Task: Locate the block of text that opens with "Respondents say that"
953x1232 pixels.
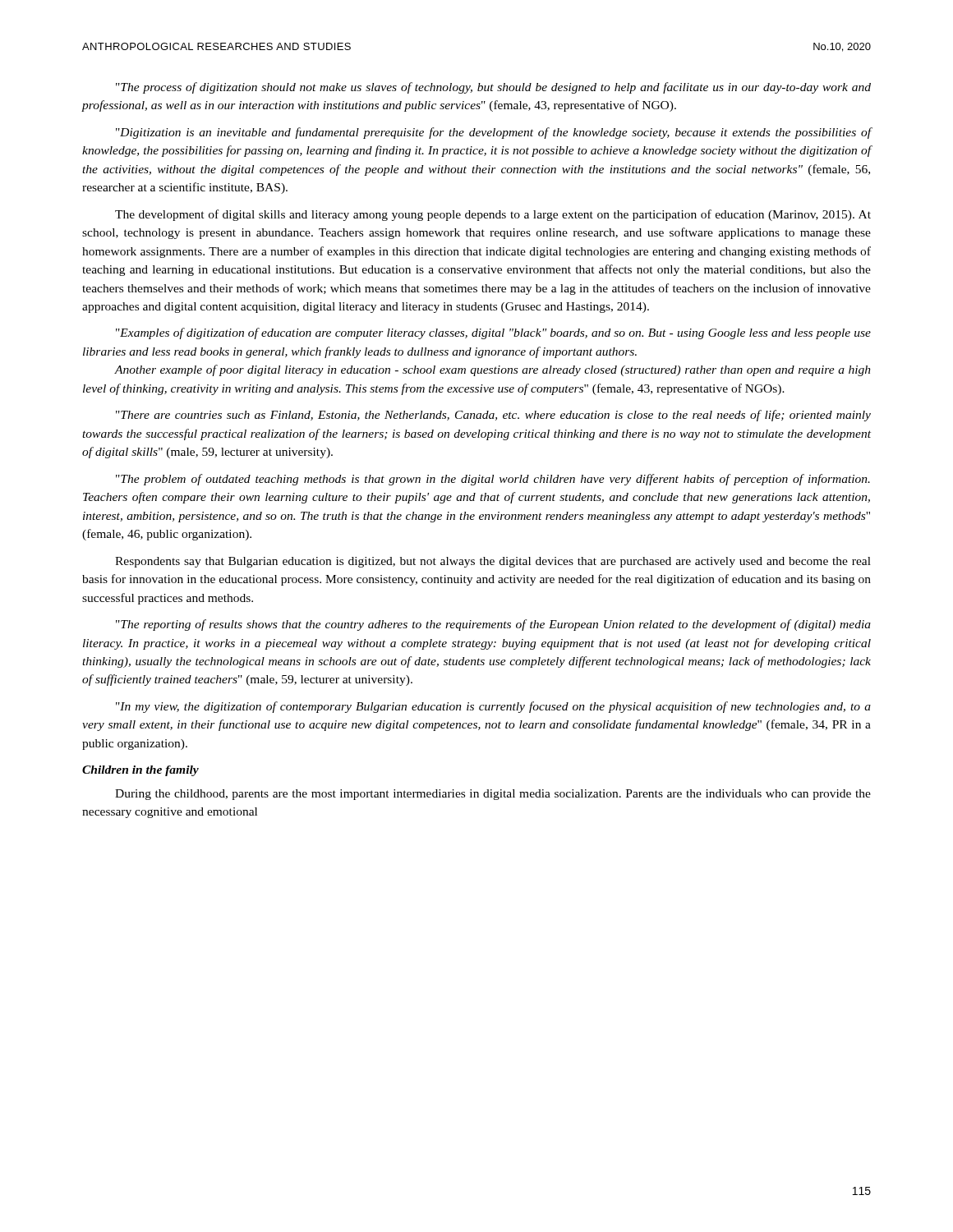Action: click(476, 579)
